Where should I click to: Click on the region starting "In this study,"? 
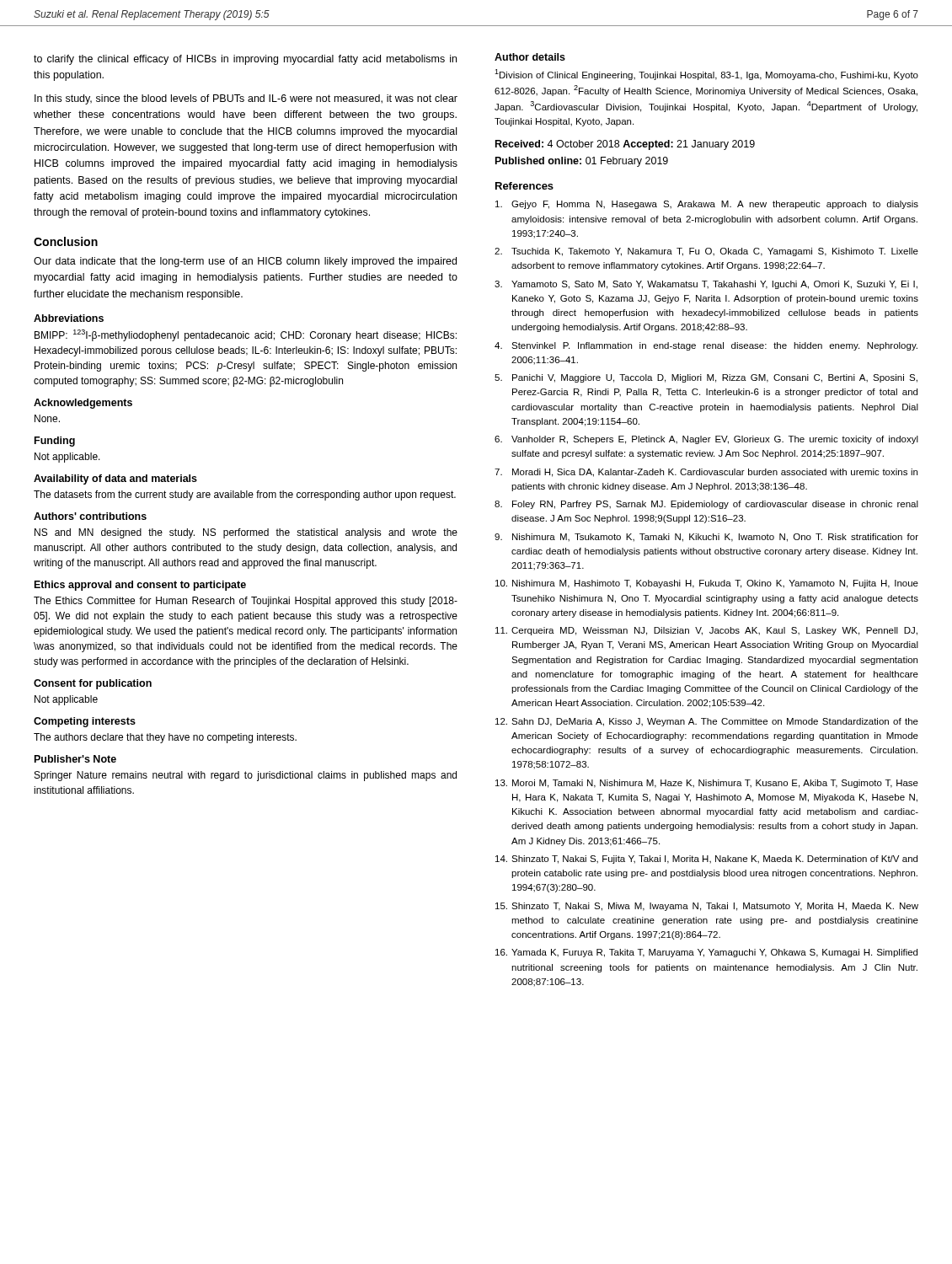[x=246, y=156]
